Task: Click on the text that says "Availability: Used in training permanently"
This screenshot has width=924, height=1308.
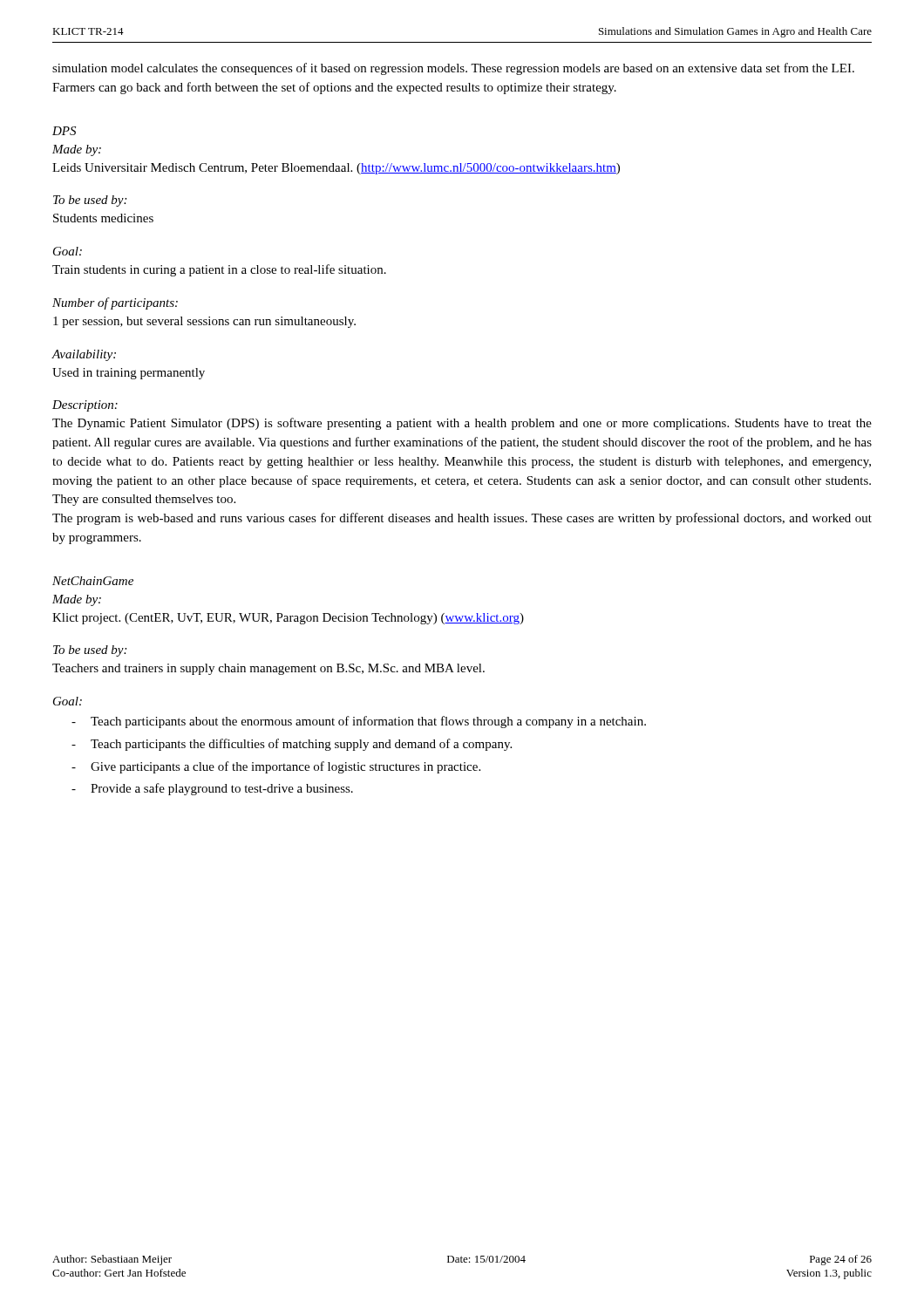Action: click(x=84, y=355)
